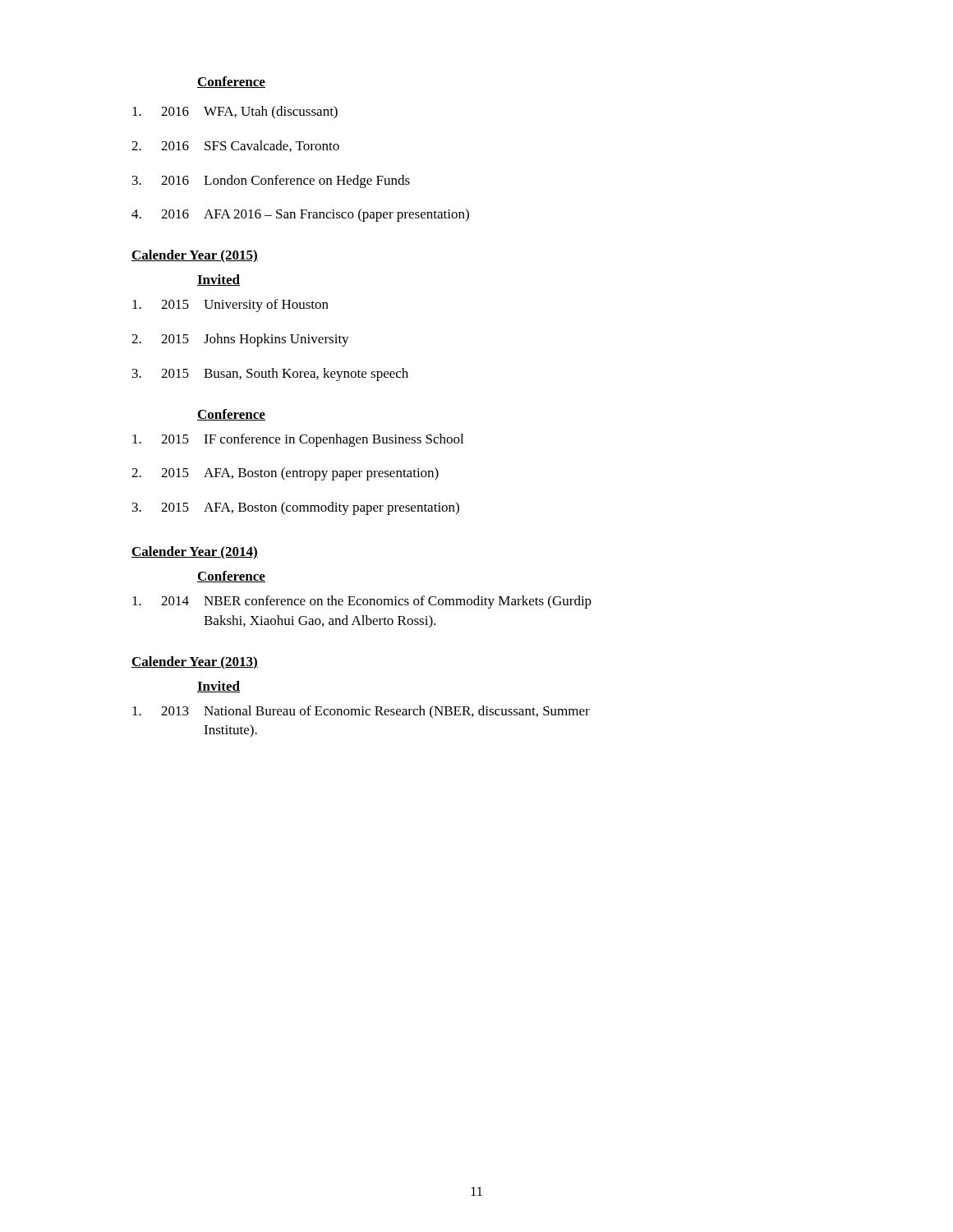The width and height of the screenshot is (953, 1232).
Task: Click on the text starting "2. 2016 SFS Cavalcade, Toronto"
Action: pos(235,146)
